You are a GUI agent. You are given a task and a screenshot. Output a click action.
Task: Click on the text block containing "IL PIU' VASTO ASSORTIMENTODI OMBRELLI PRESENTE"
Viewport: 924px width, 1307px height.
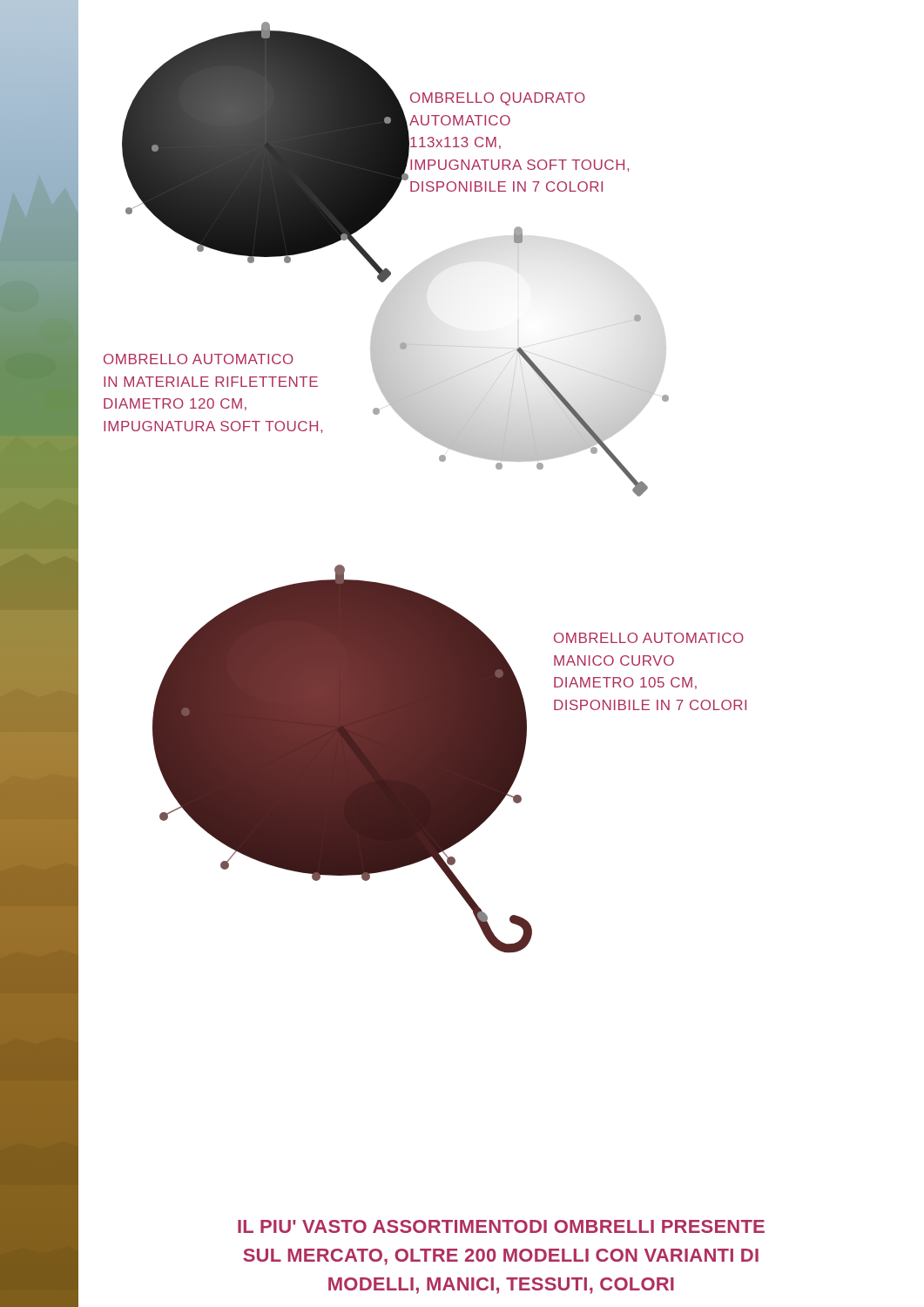point(501,1255)
